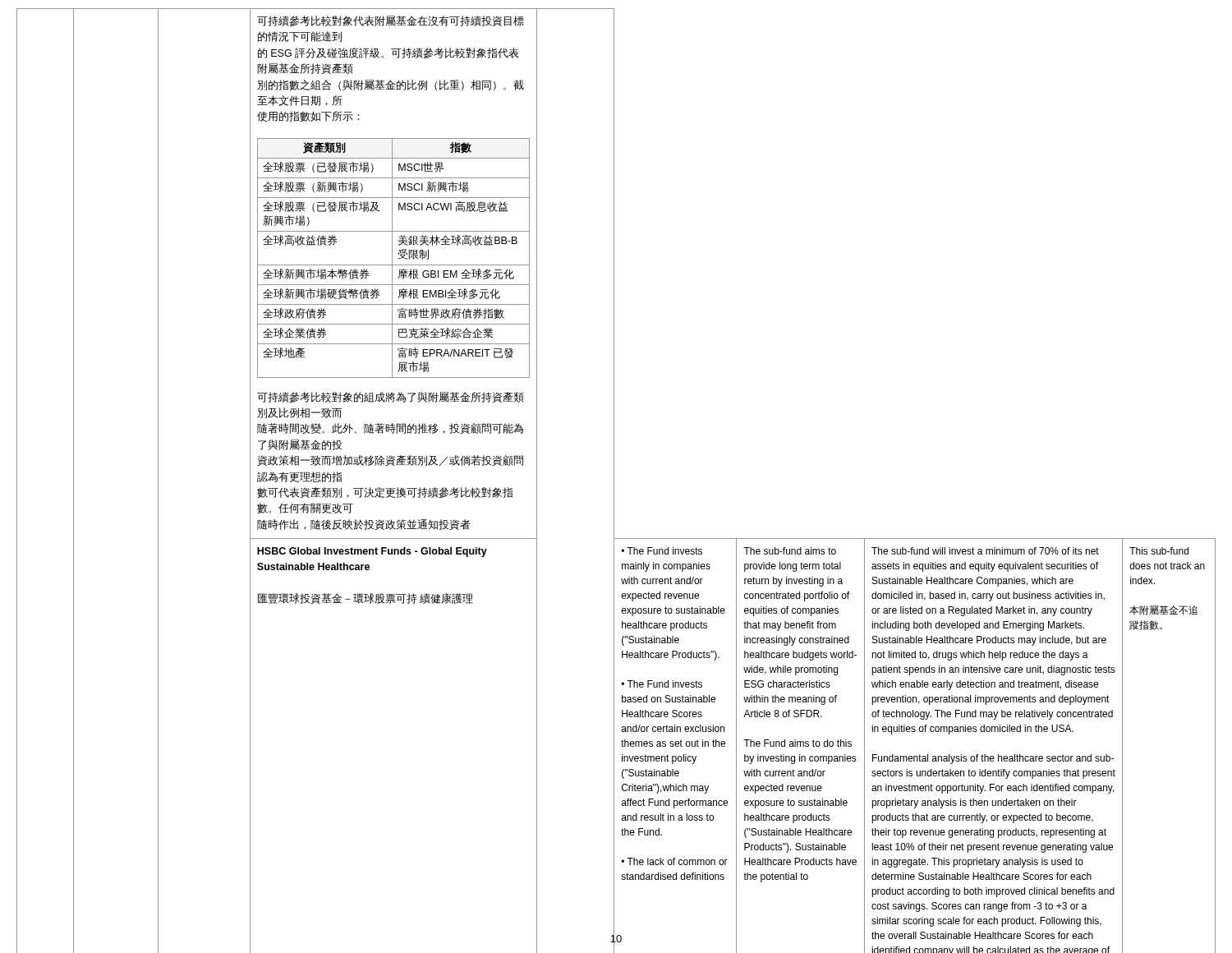
Task: Locate the table with the text "摩根 GBI EM 全球多元化"
Action: [x=393, y=258]
